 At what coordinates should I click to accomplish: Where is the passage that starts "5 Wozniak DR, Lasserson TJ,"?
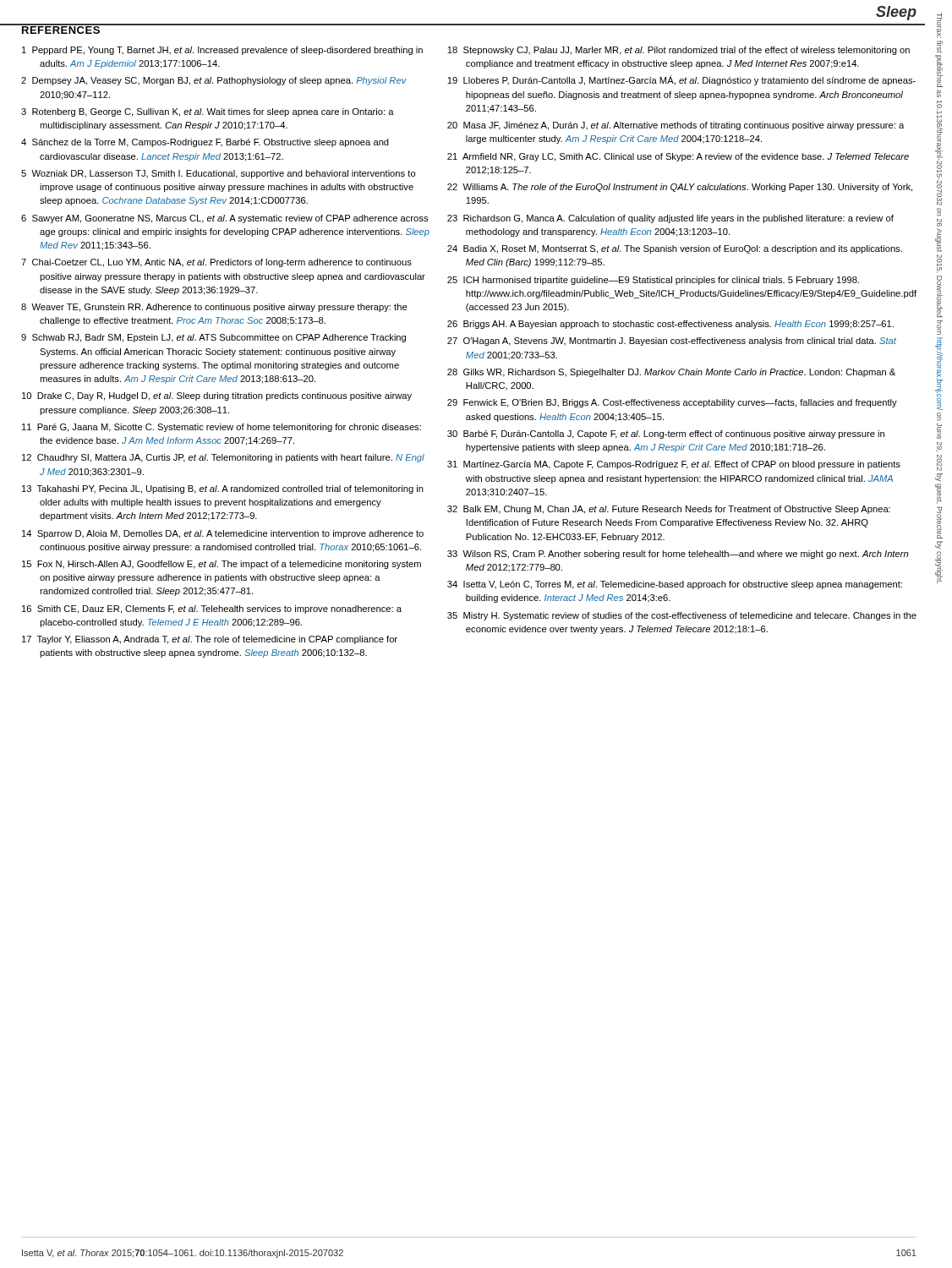click(218, 187)
